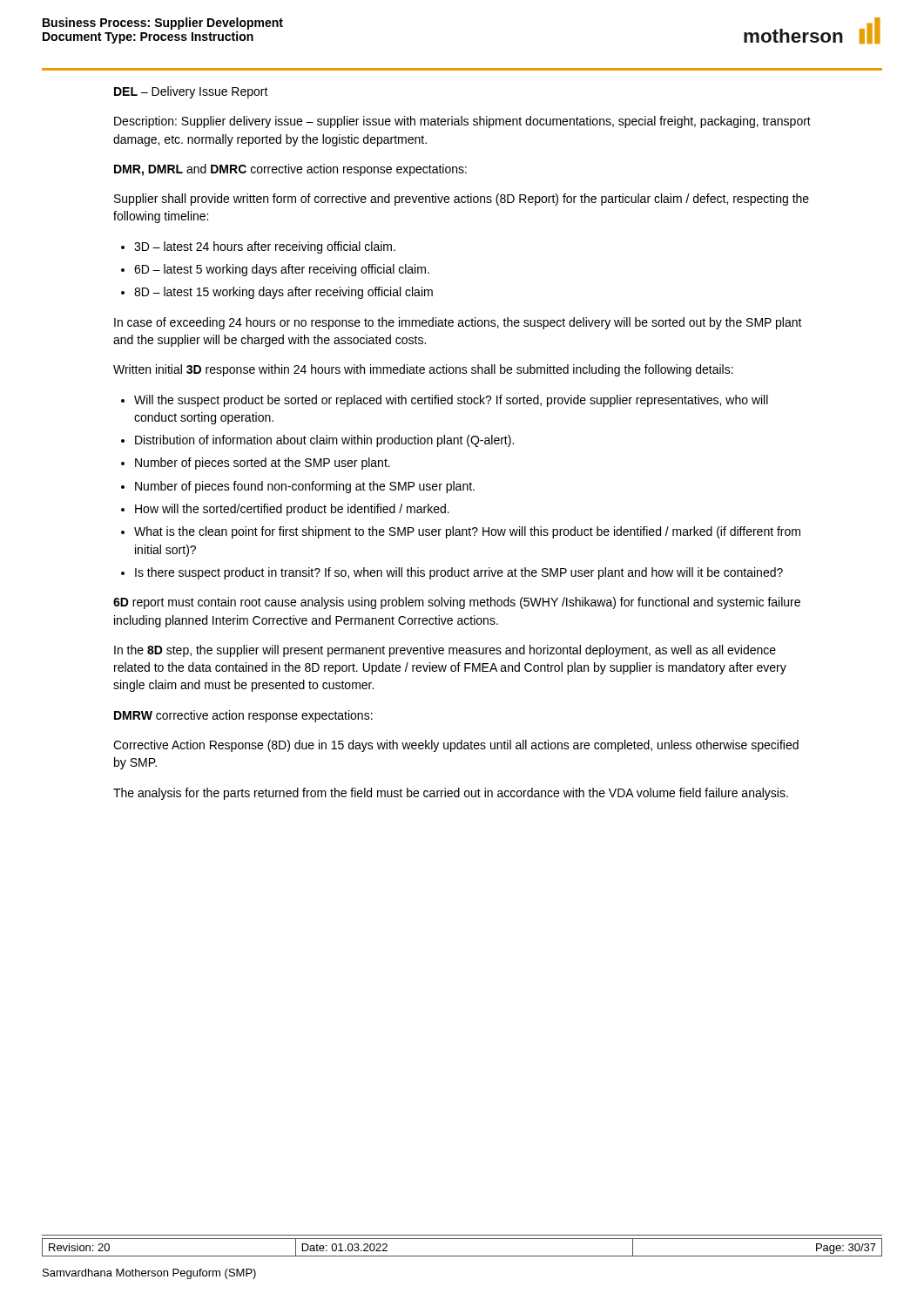Select the element starting "Supplier shall provide written form of corrective"
Viewport: 924px width, 1307px height.
(x=462, y=208)
